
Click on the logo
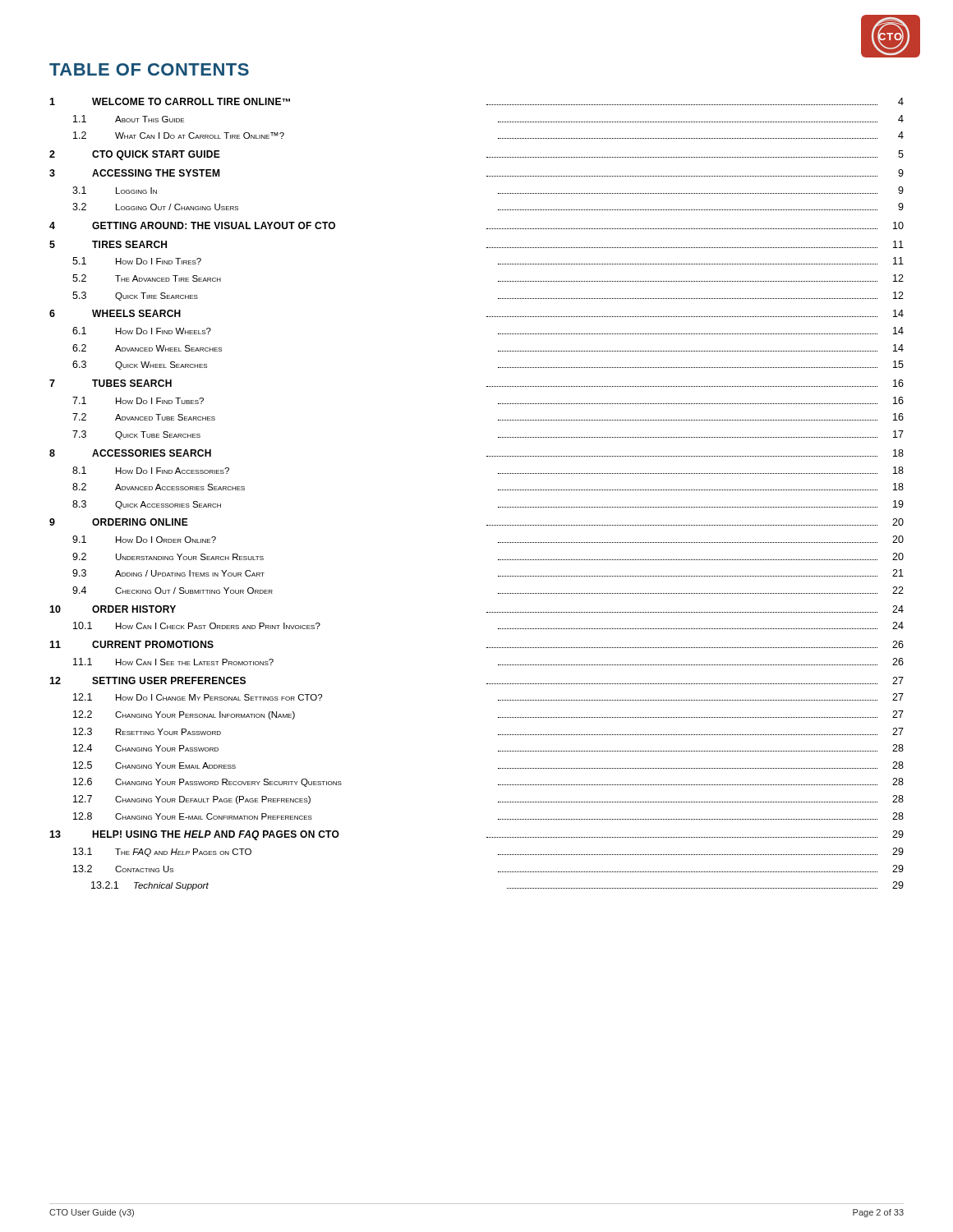click(891, 36)
